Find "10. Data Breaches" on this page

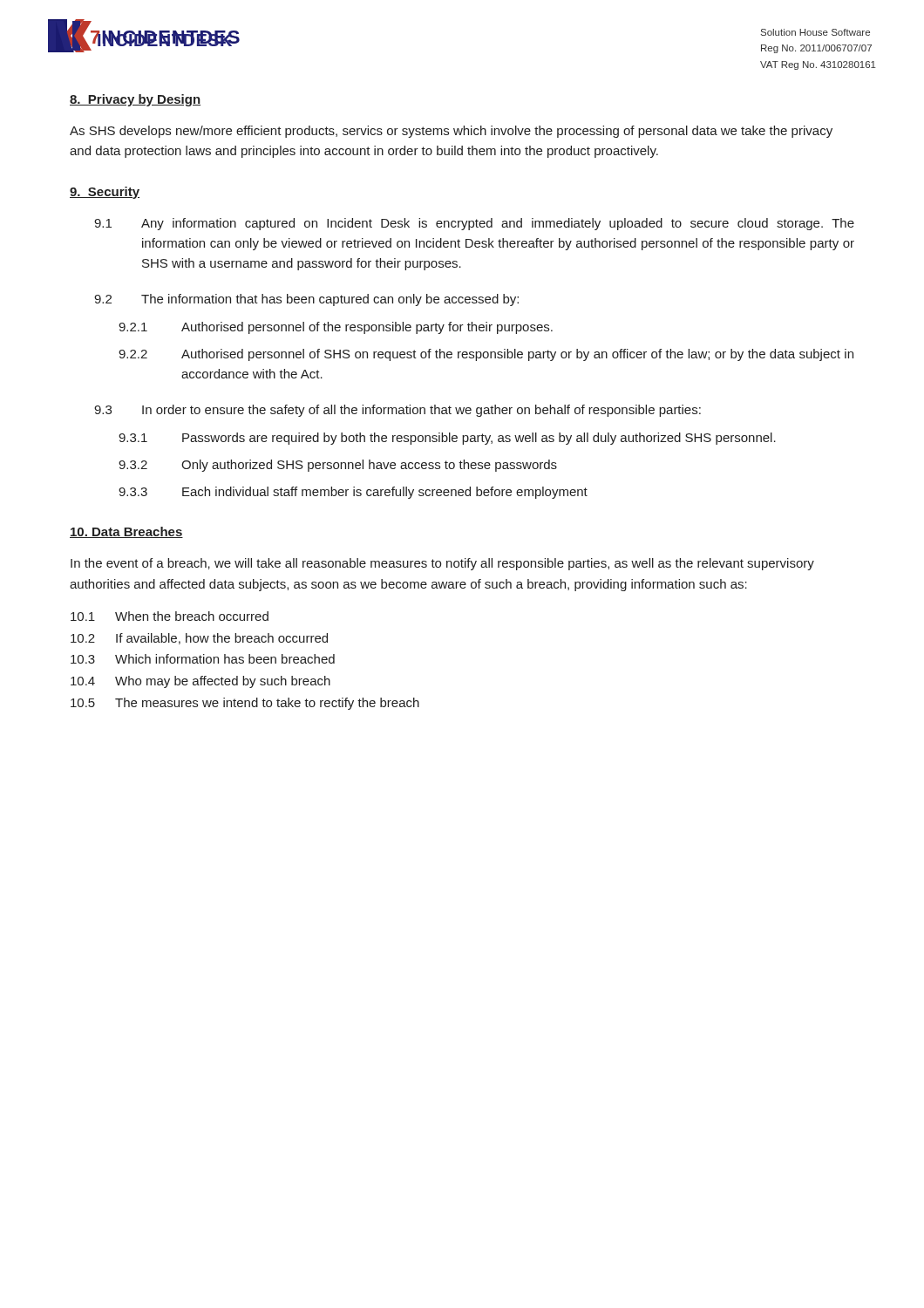point(126,532)
